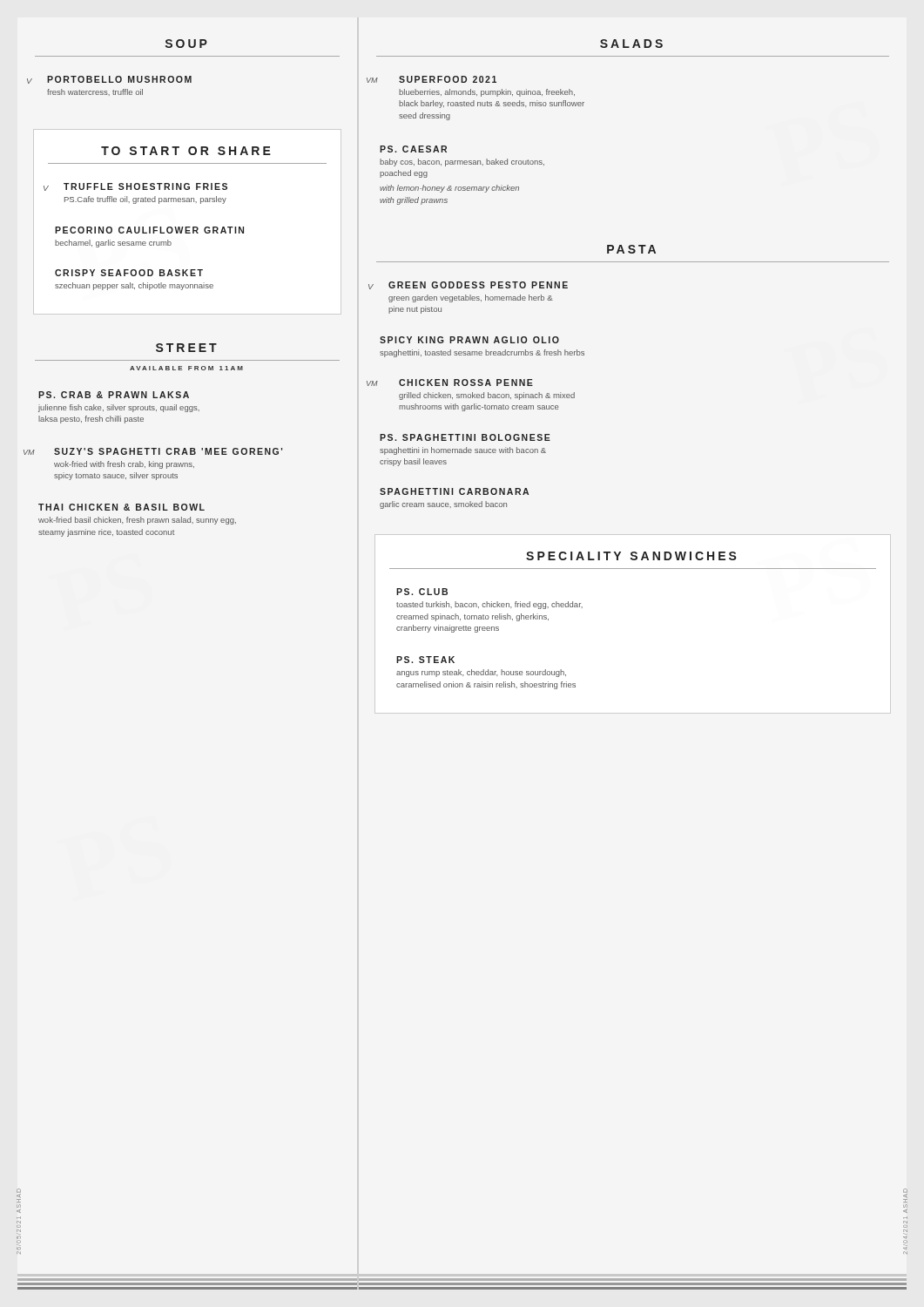
Task: Locate the block of text that opens with "THAI CHICKEN & BASIL BOWL wok-fried basil"
Action: coord(187,520)
